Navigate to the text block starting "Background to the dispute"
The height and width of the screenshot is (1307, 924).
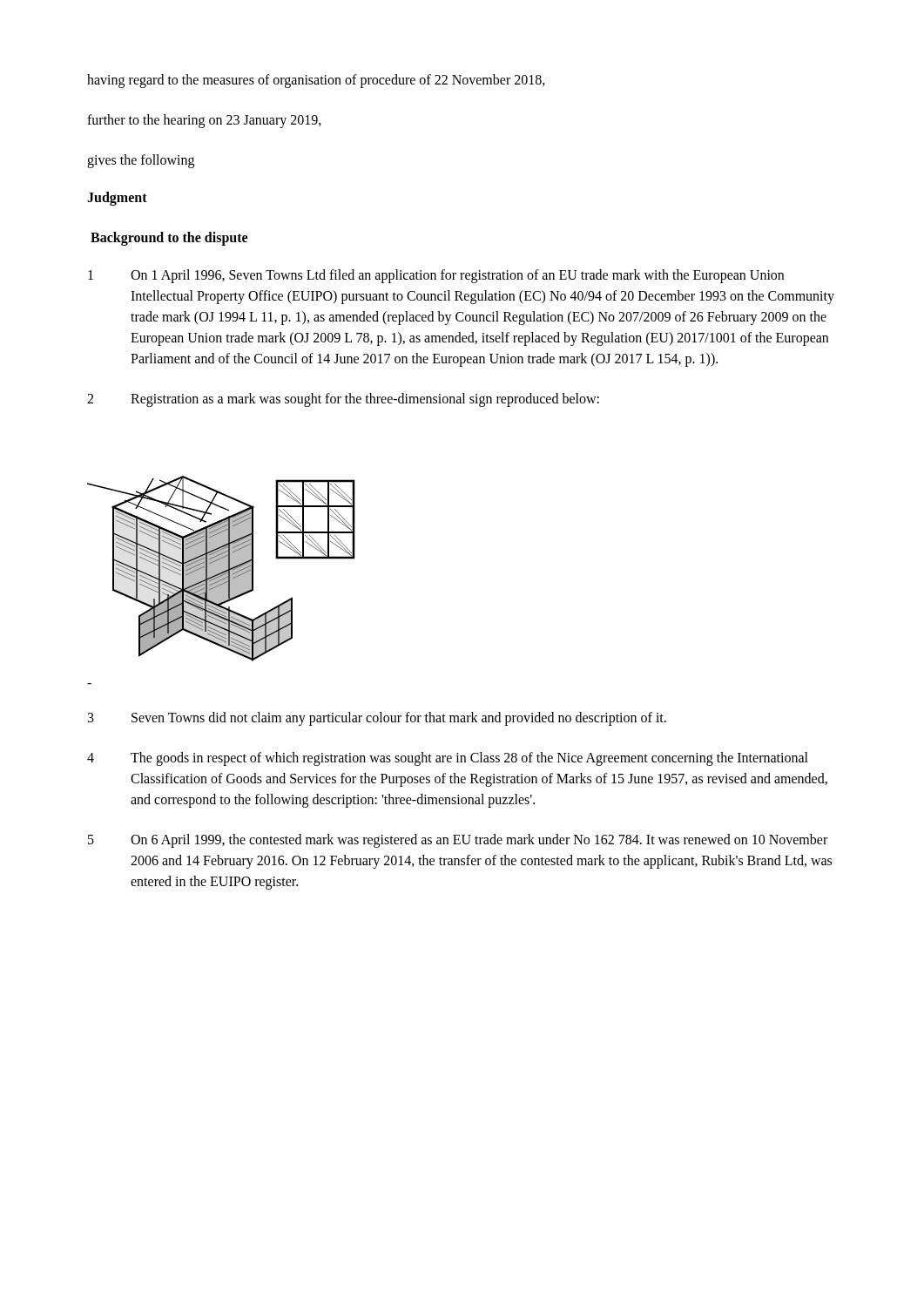[168, 237]
